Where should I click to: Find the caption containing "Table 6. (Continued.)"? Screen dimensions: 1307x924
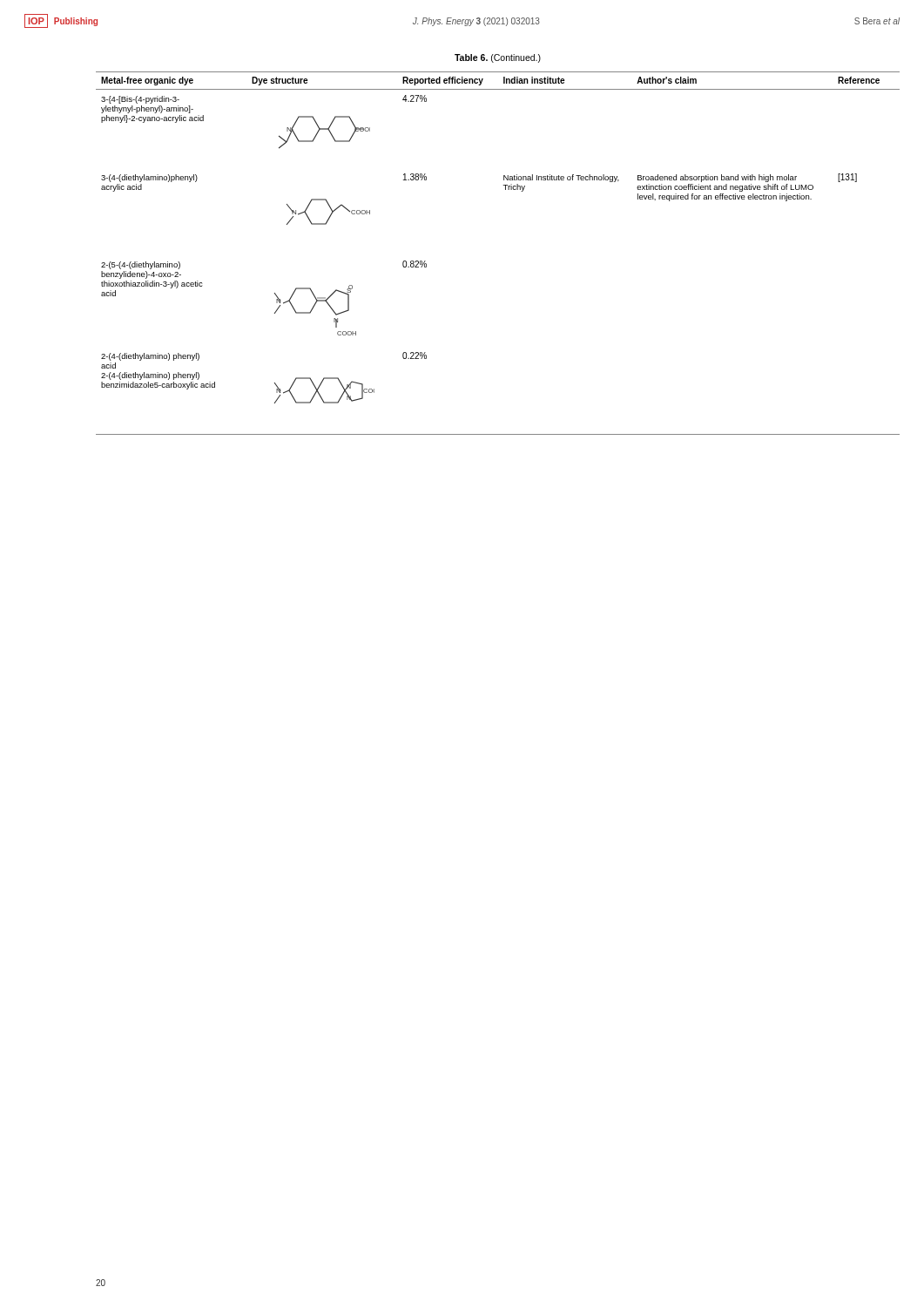tap(498, 58)
